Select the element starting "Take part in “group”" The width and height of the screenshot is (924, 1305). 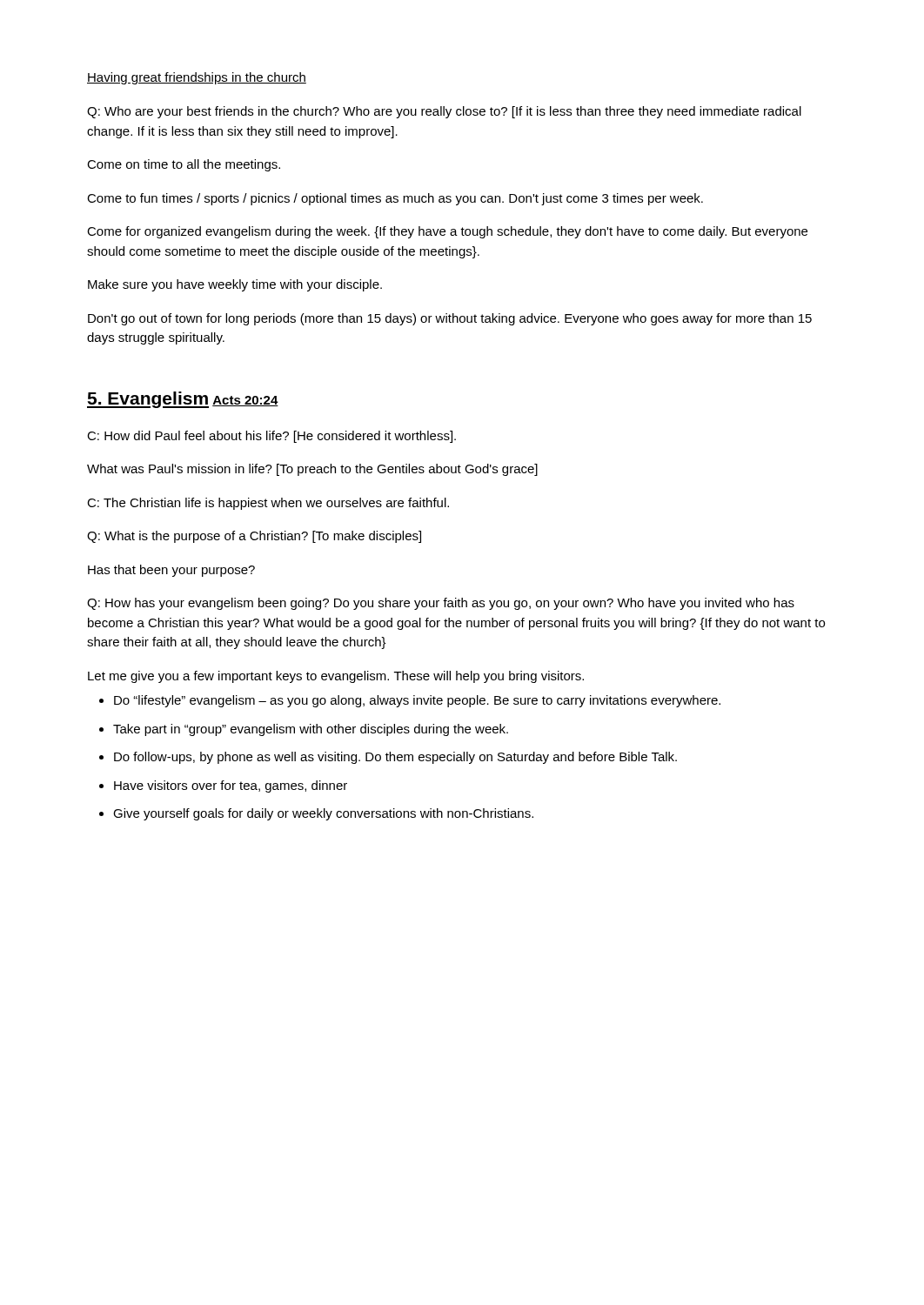pyautogui.click(x=475, y=729)
